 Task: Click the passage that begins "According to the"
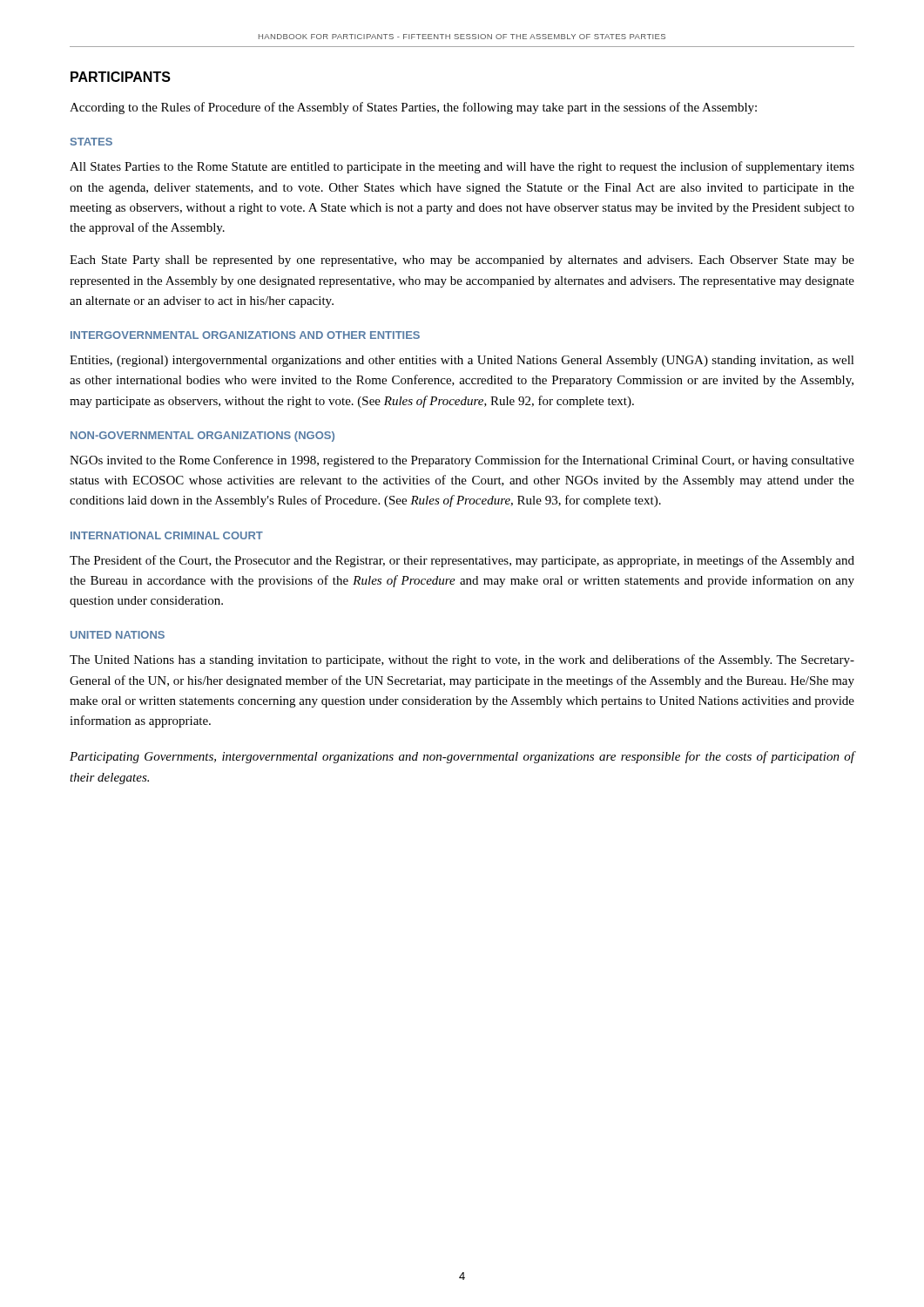pos(414,107)
